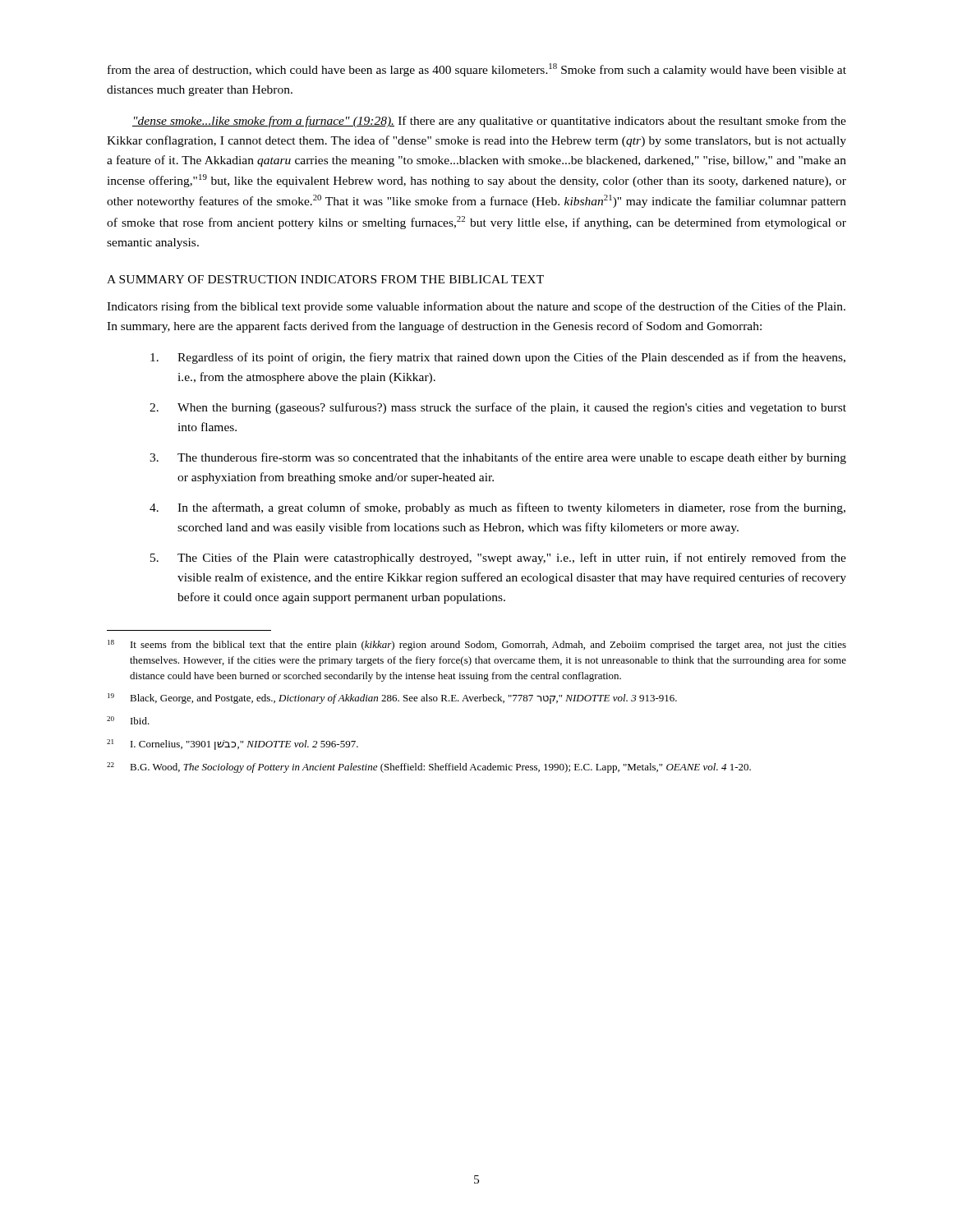Click on the footnote with the text "21 I. Cornelius, "3901"
This screenshot has height=1232, width=953.
[x=232, y=745]
